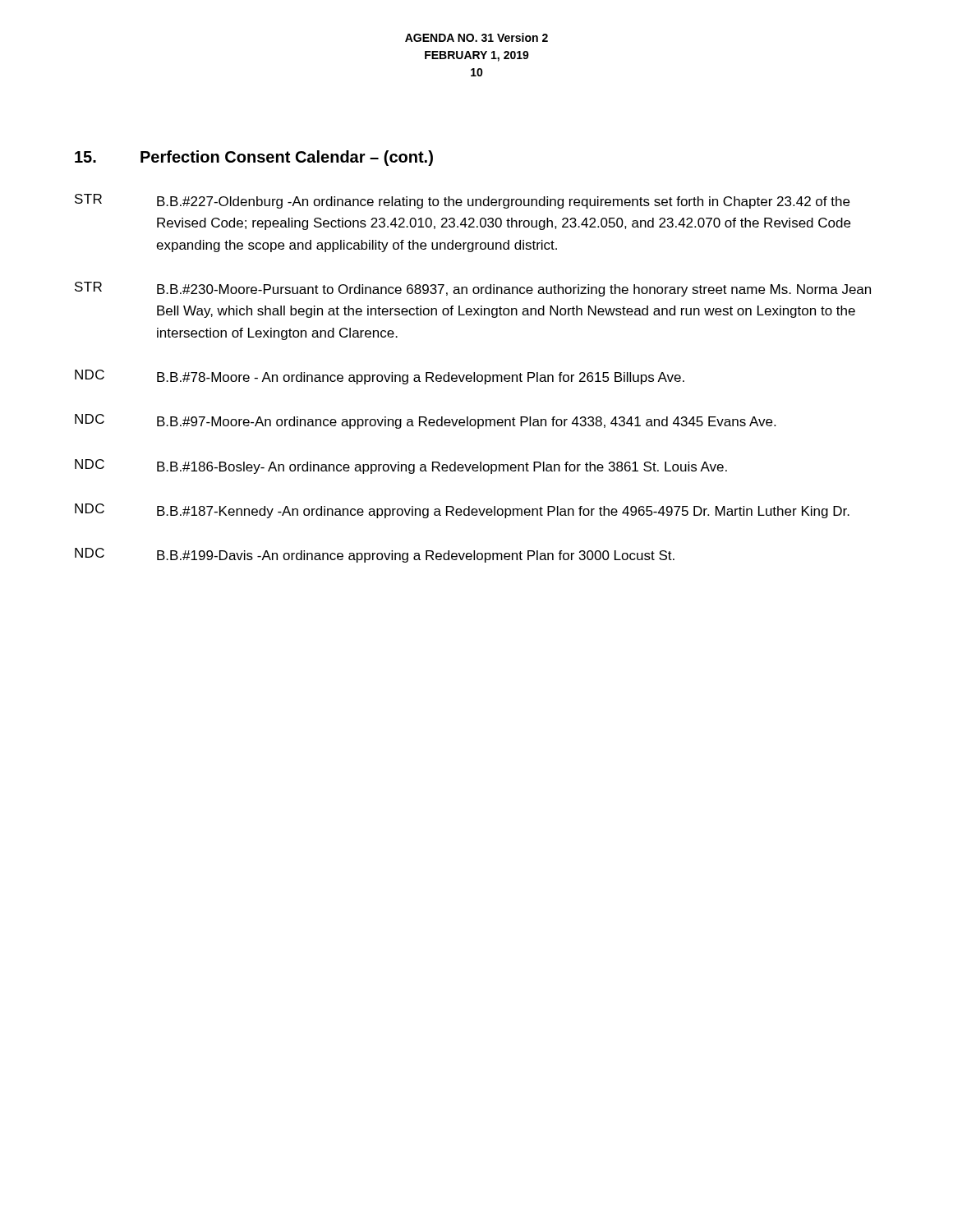Find the list item containing "NDC B.B.#186-Bosley- An"

(x=476, y=467)
